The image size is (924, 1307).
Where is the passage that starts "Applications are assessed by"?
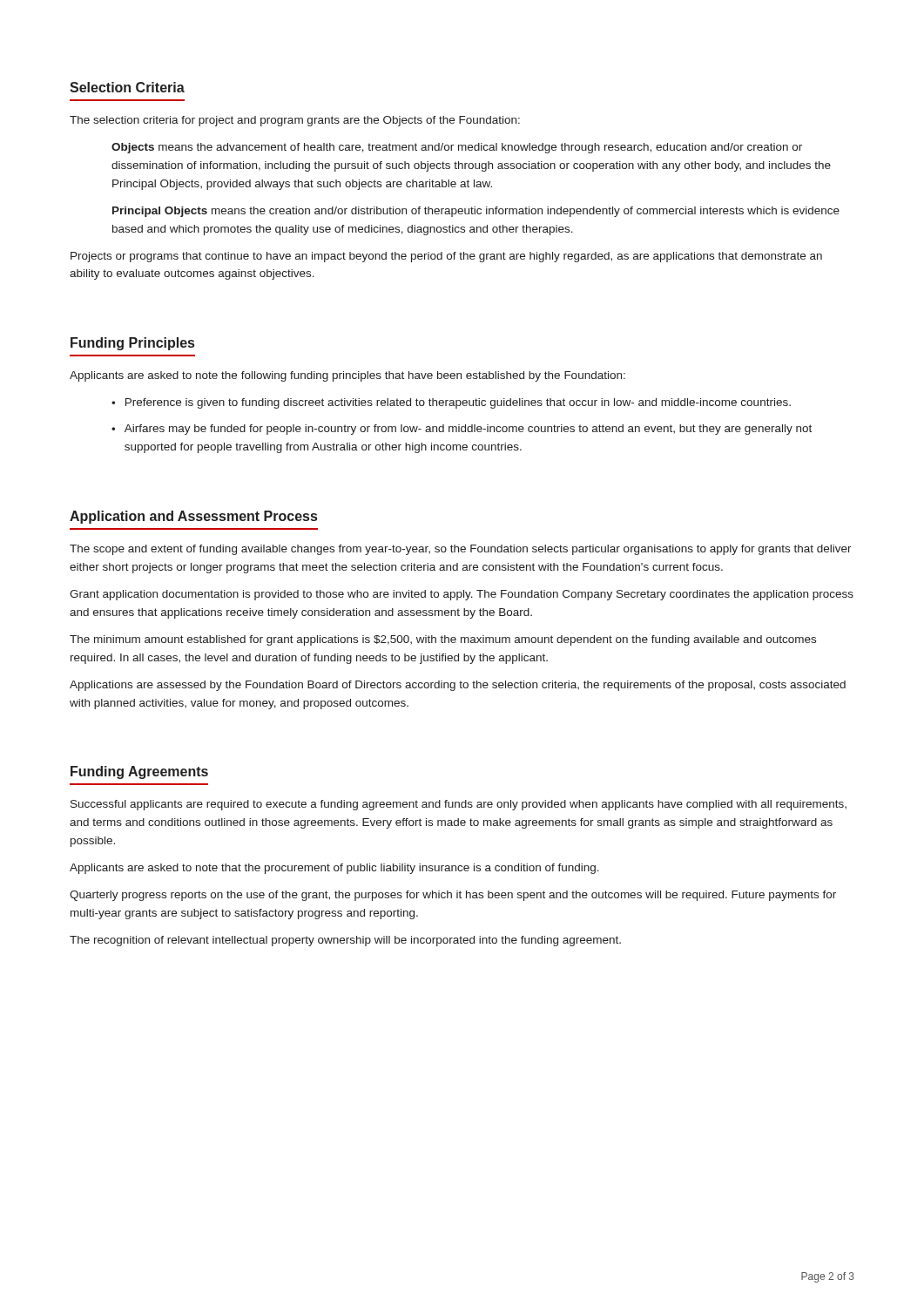pos(458,693)
